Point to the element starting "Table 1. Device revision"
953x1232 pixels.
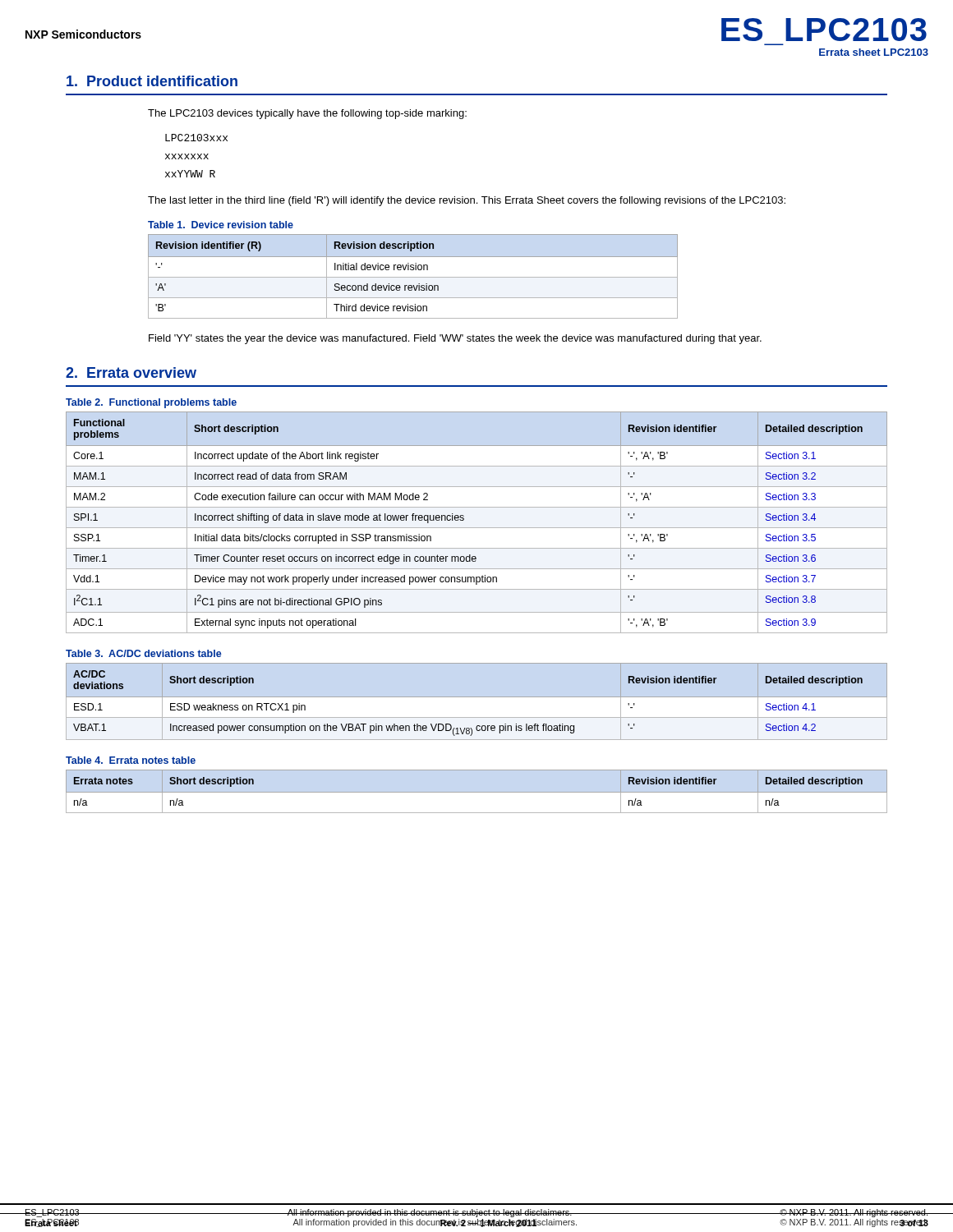[x=221, y=225]
